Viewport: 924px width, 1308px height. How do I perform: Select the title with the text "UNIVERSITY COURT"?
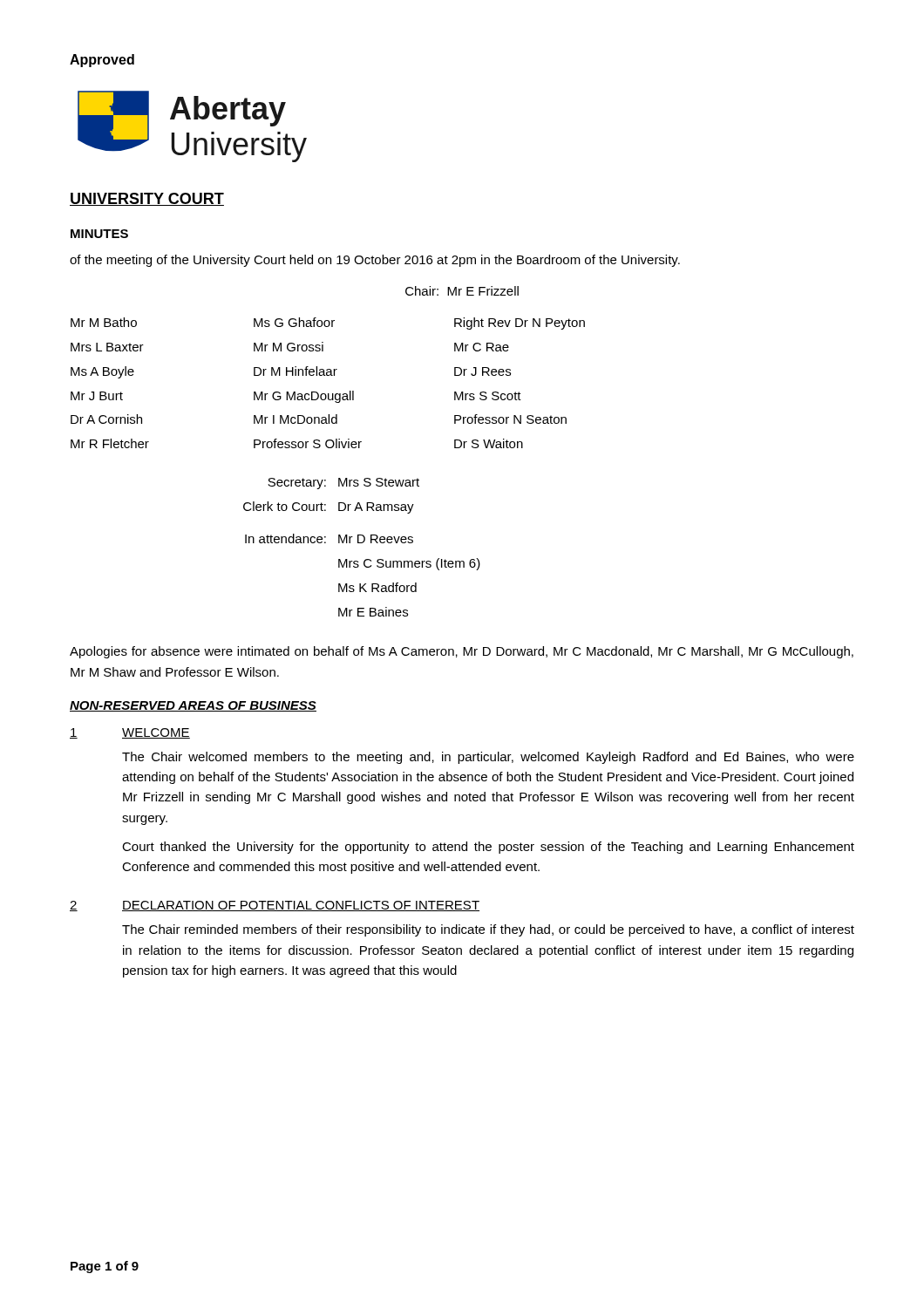(147, 199)
